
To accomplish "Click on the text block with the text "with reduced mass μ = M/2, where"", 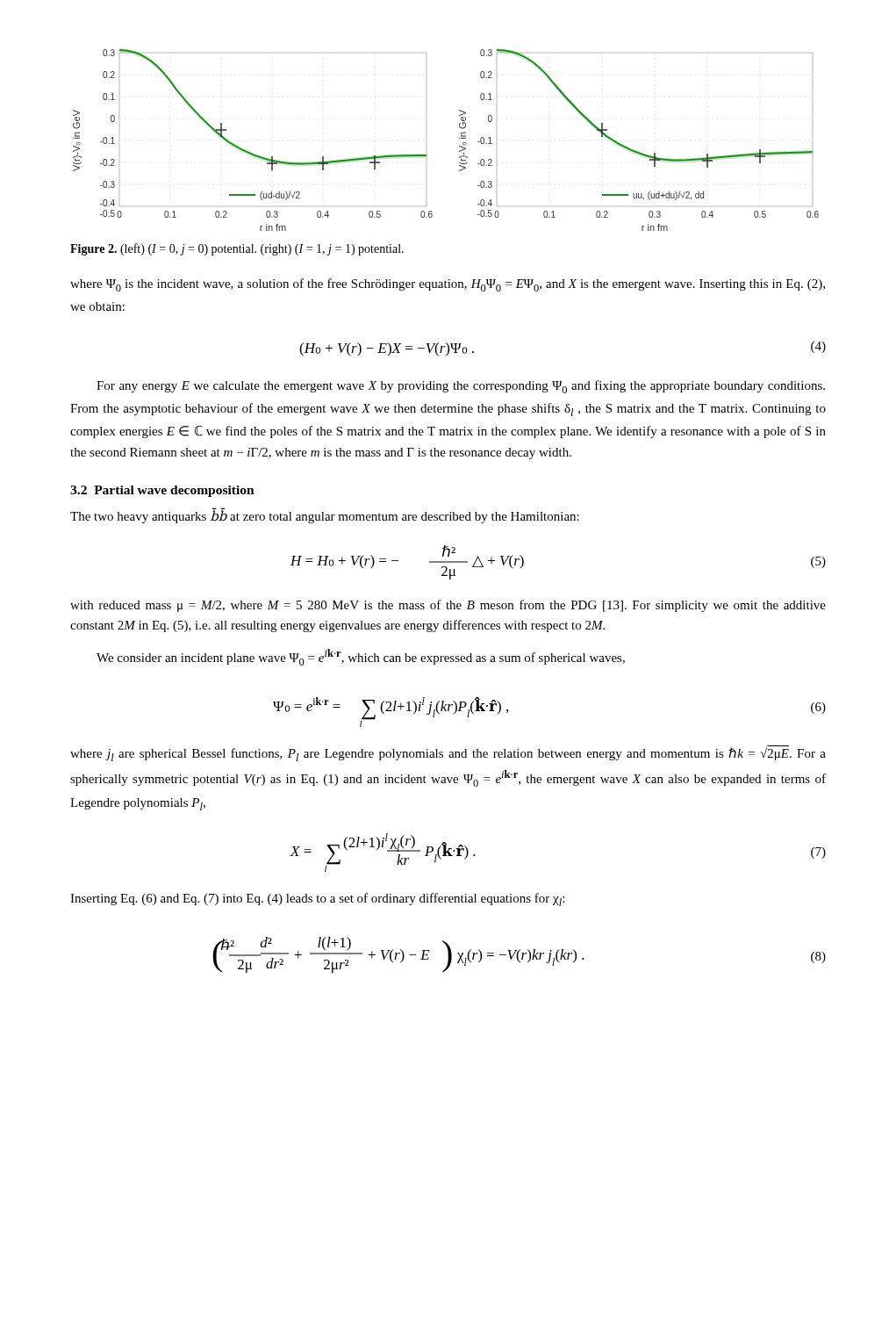I will [448, 615].
